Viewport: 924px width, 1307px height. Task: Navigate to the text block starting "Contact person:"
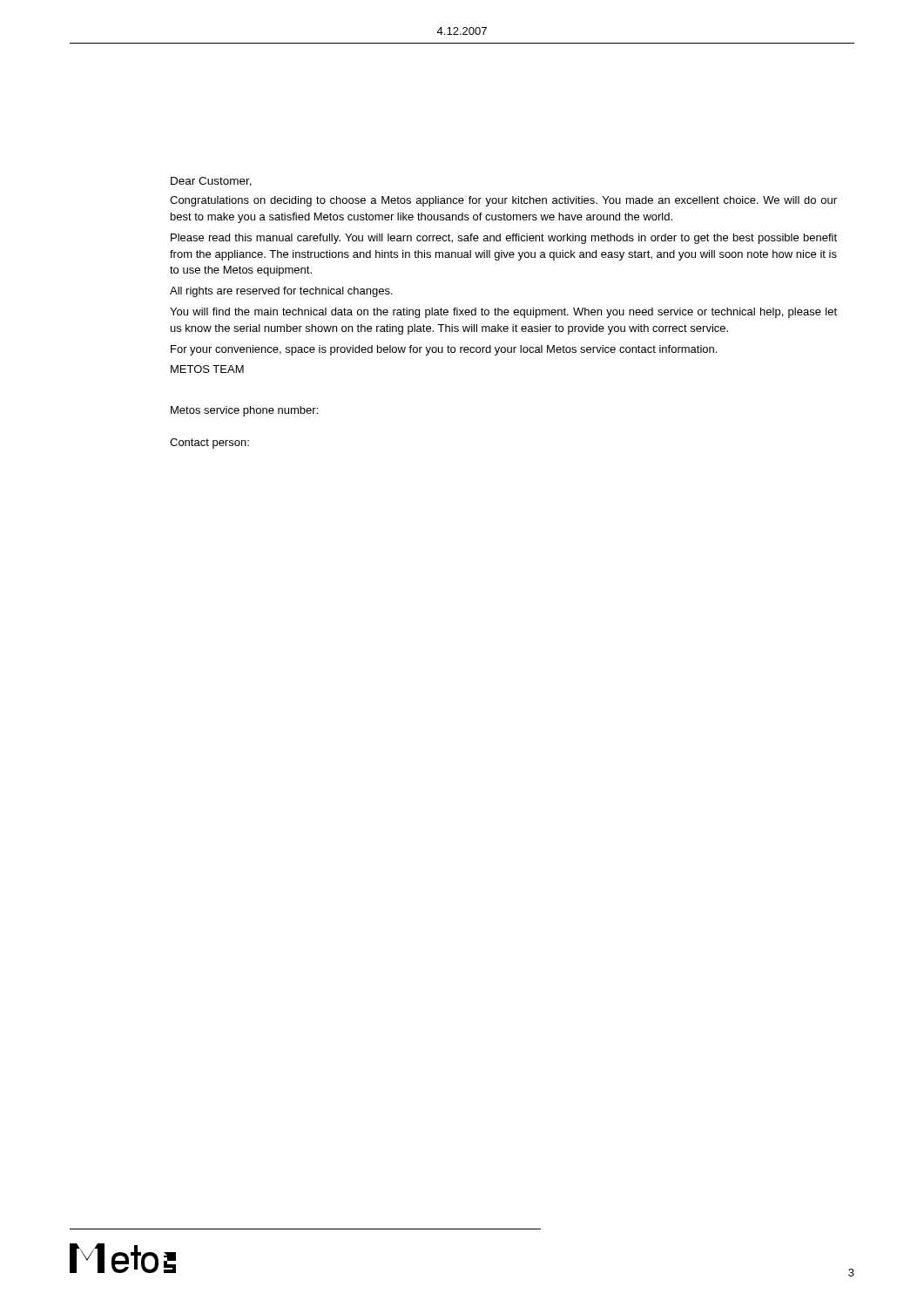(x=210, y=442)
